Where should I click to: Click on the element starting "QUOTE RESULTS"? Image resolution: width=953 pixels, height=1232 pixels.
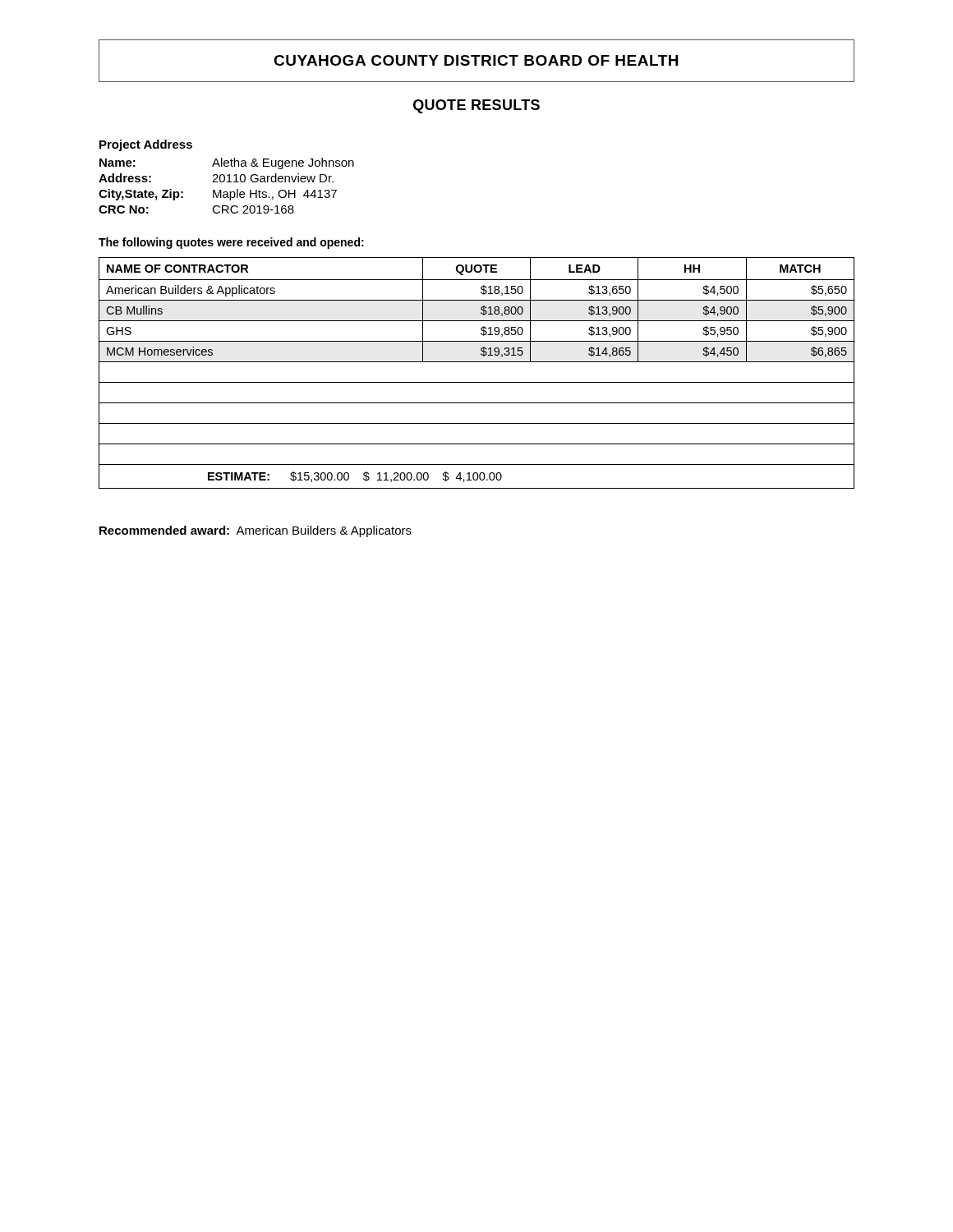click(476, 106)
